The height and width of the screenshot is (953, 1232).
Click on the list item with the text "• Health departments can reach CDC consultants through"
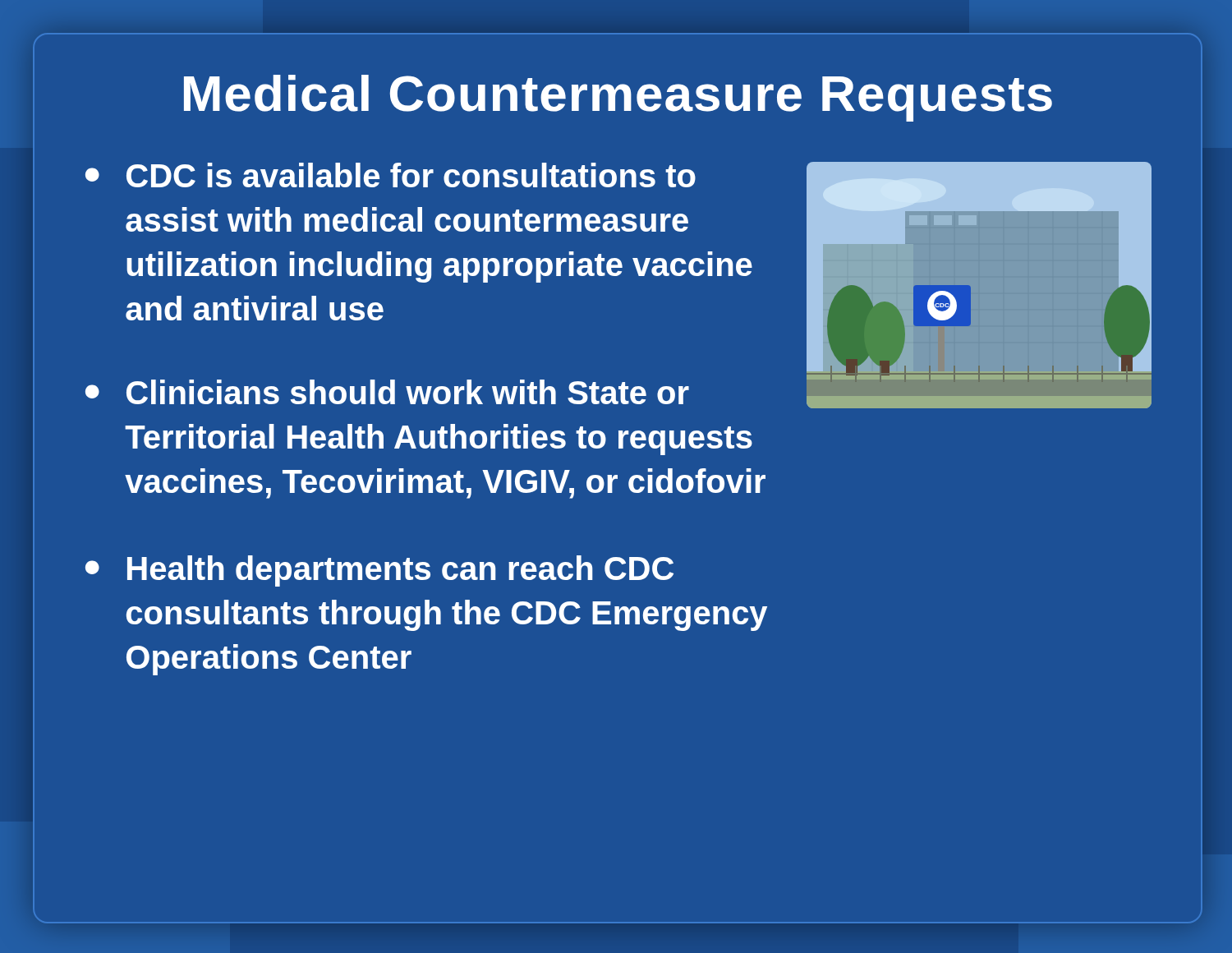click(x=437, y=613)
